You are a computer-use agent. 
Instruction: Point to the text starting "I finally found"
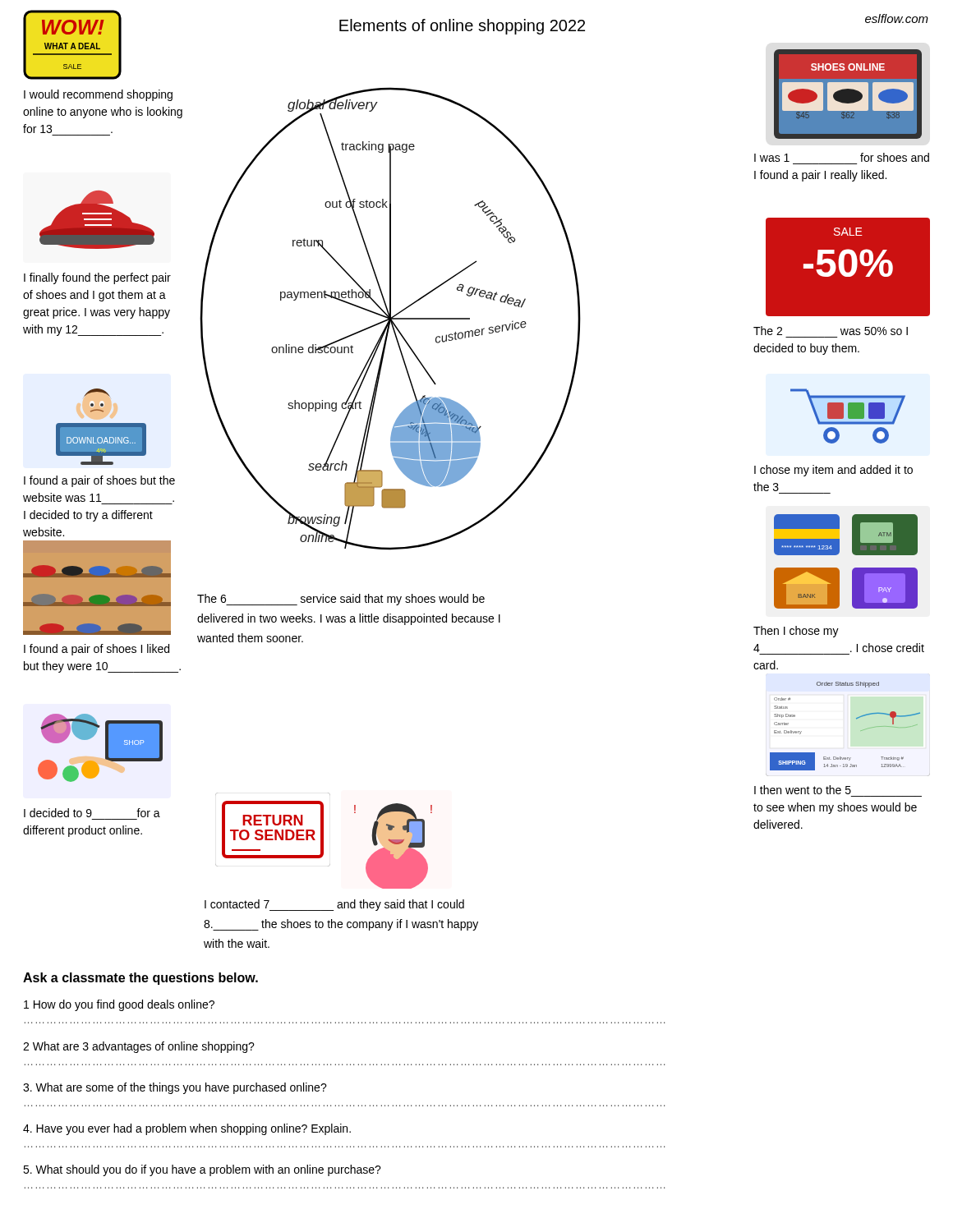[x=97, y=304]
